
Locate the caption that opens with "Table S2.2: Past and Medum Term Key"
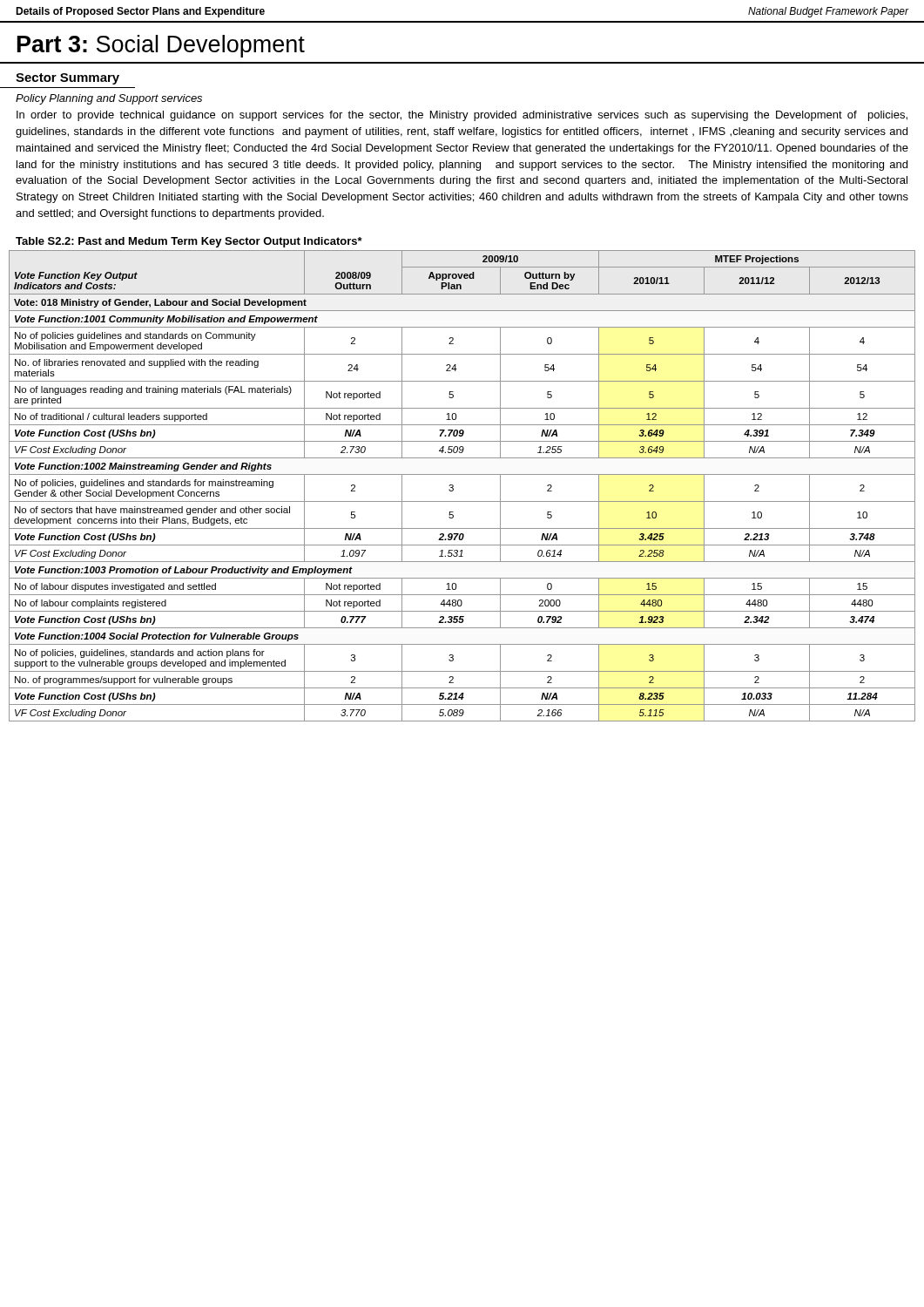pyautogui.click(x=189, y=241)
